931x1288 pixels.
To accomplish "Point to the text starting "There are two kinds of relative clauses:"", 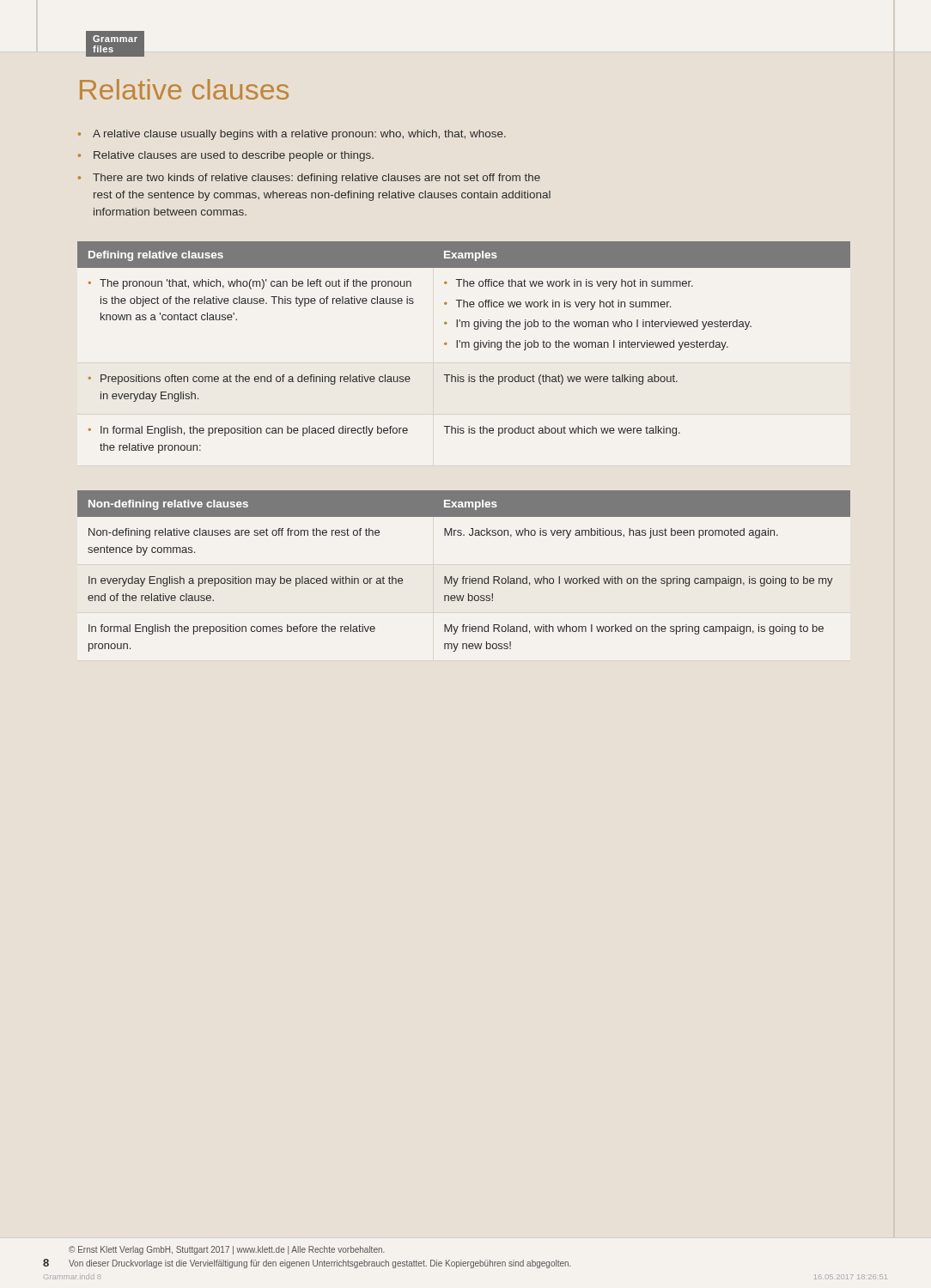I will pyautogui.click(x=322, y=194).
